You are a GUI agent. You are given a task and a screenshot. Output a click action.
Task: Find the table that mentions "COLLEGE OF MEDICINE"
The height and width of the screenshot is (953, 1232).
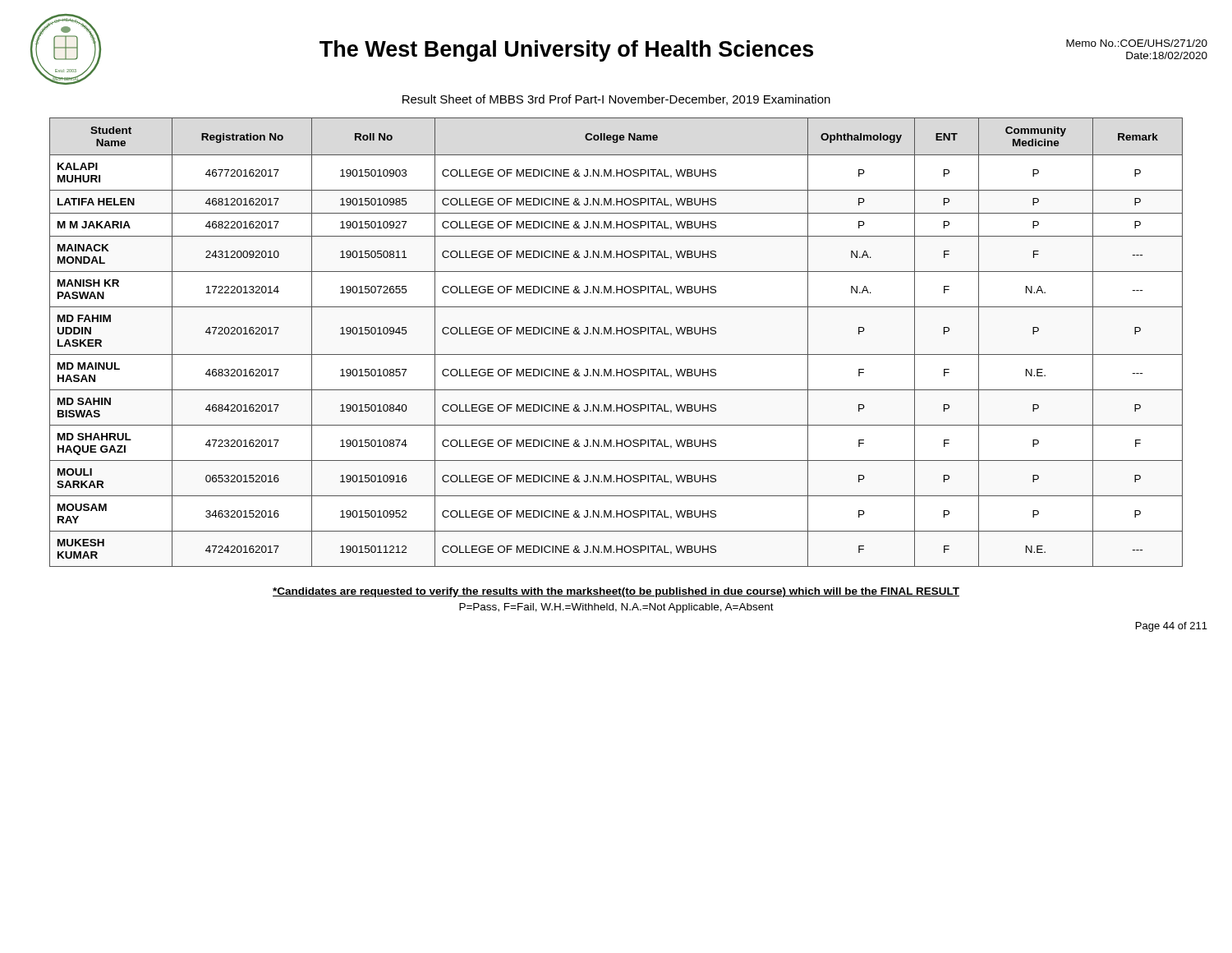[616, 342]
